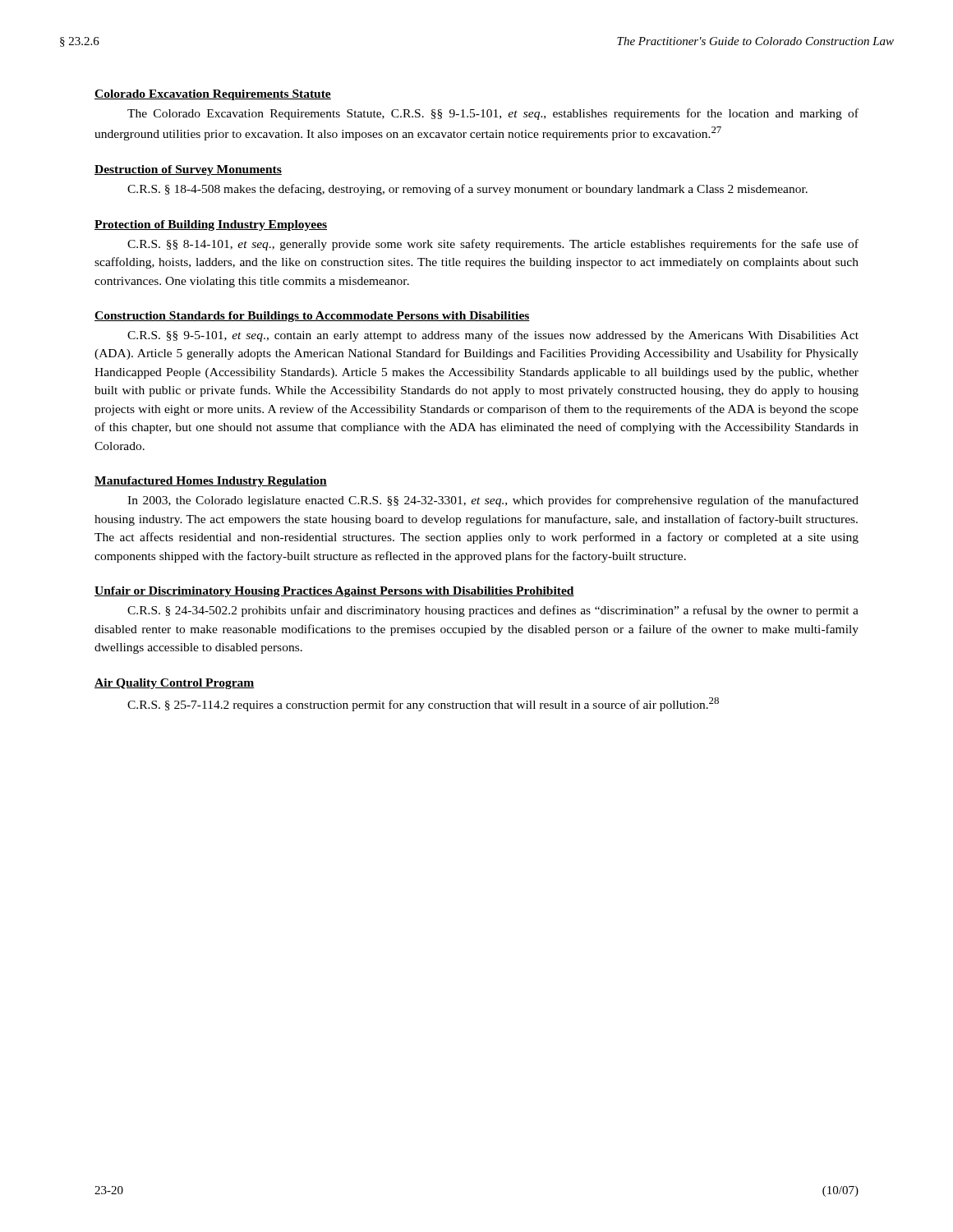This screenshot has height=1232, width=953.
Task: Find the section header on this page that starts "Construction Standards for Buildings to Accommodate Persons"
Action: 476,315
